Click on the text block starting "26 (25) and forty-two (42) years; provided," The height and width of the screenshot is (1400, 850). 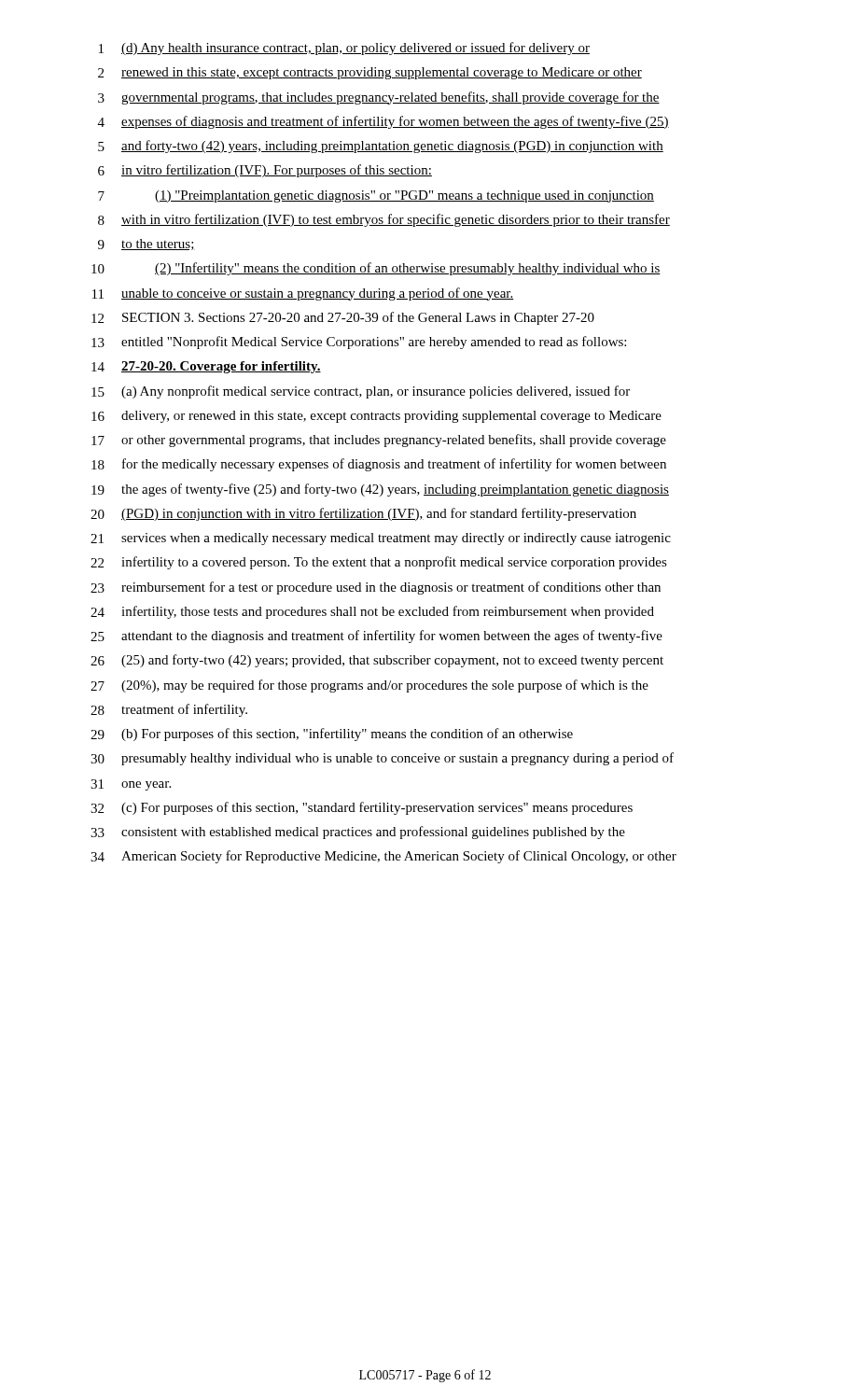434,661
